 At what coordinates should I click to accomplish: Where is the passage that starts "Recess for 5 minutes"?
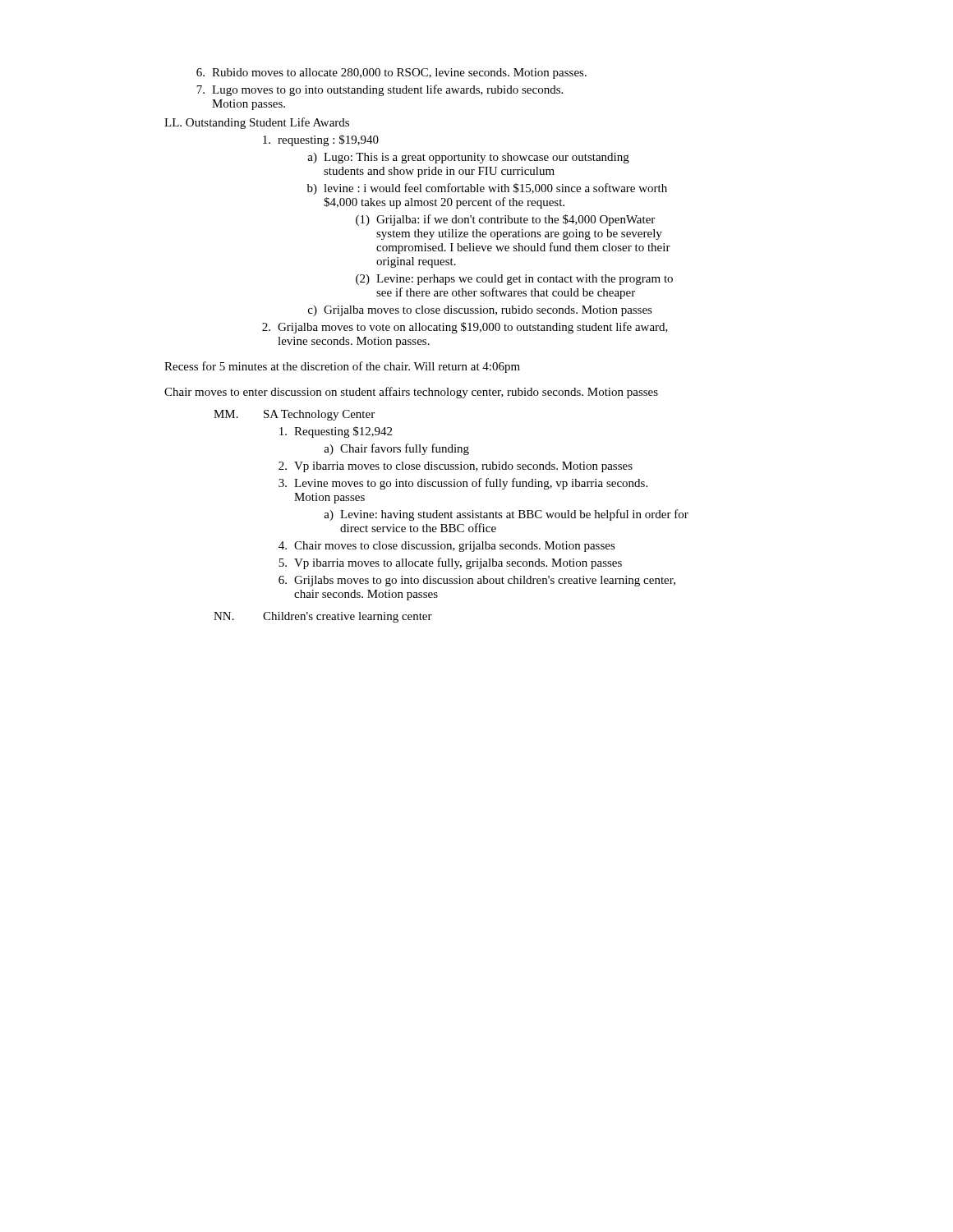pos(342,366)
